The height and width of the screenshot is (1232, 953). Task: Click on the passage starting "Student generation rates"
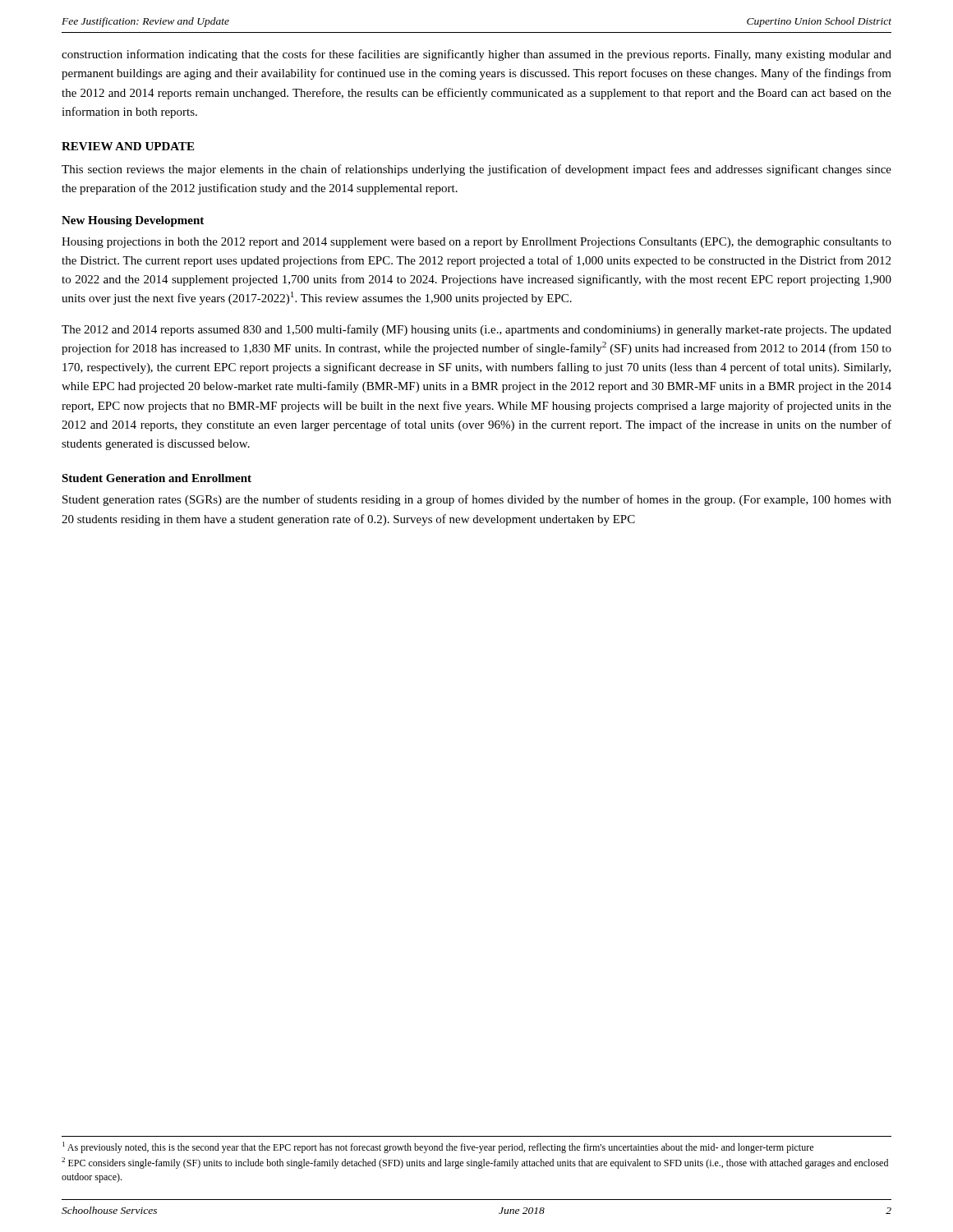click(x=476, y=509)
